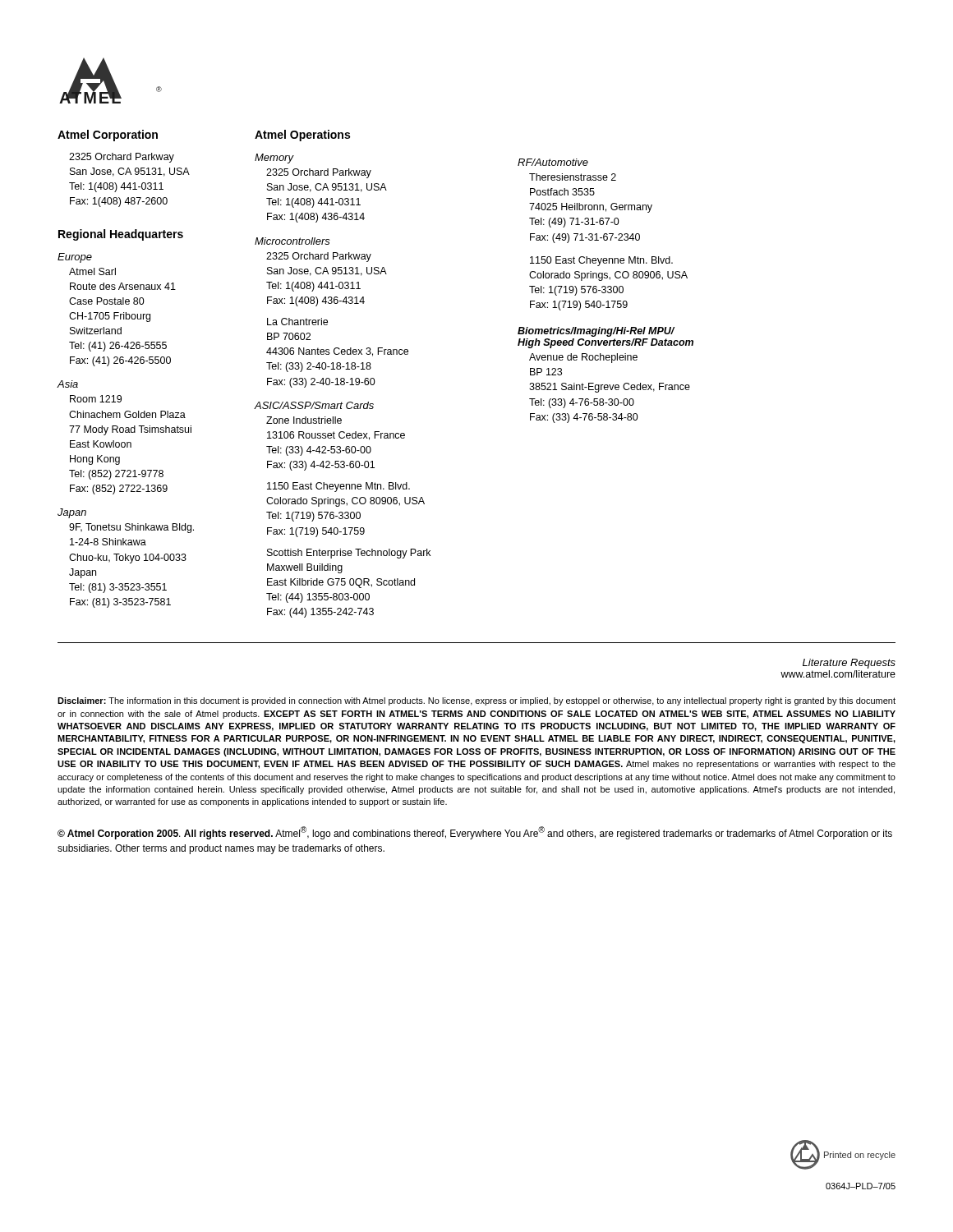This screenshot has width=953, height=1232.
Task: Select the text starting "RF/Automotive Theresienstrasse 2 Postfach 3535 74025 Heilbronn, Germany"
Action: [553, 162]
